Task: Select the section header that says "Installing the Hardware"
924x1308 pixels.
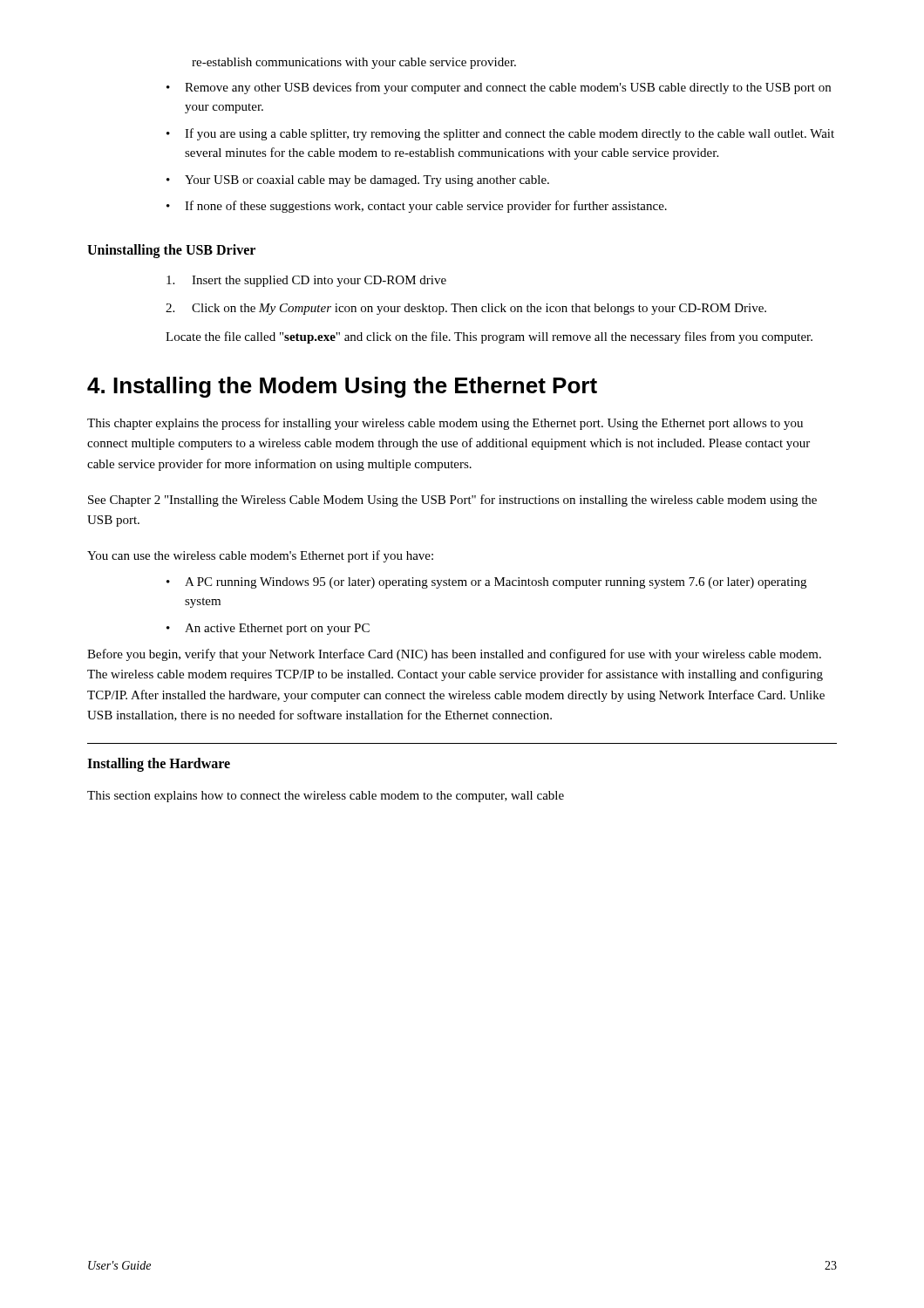Action: click(x=159, y=763)
